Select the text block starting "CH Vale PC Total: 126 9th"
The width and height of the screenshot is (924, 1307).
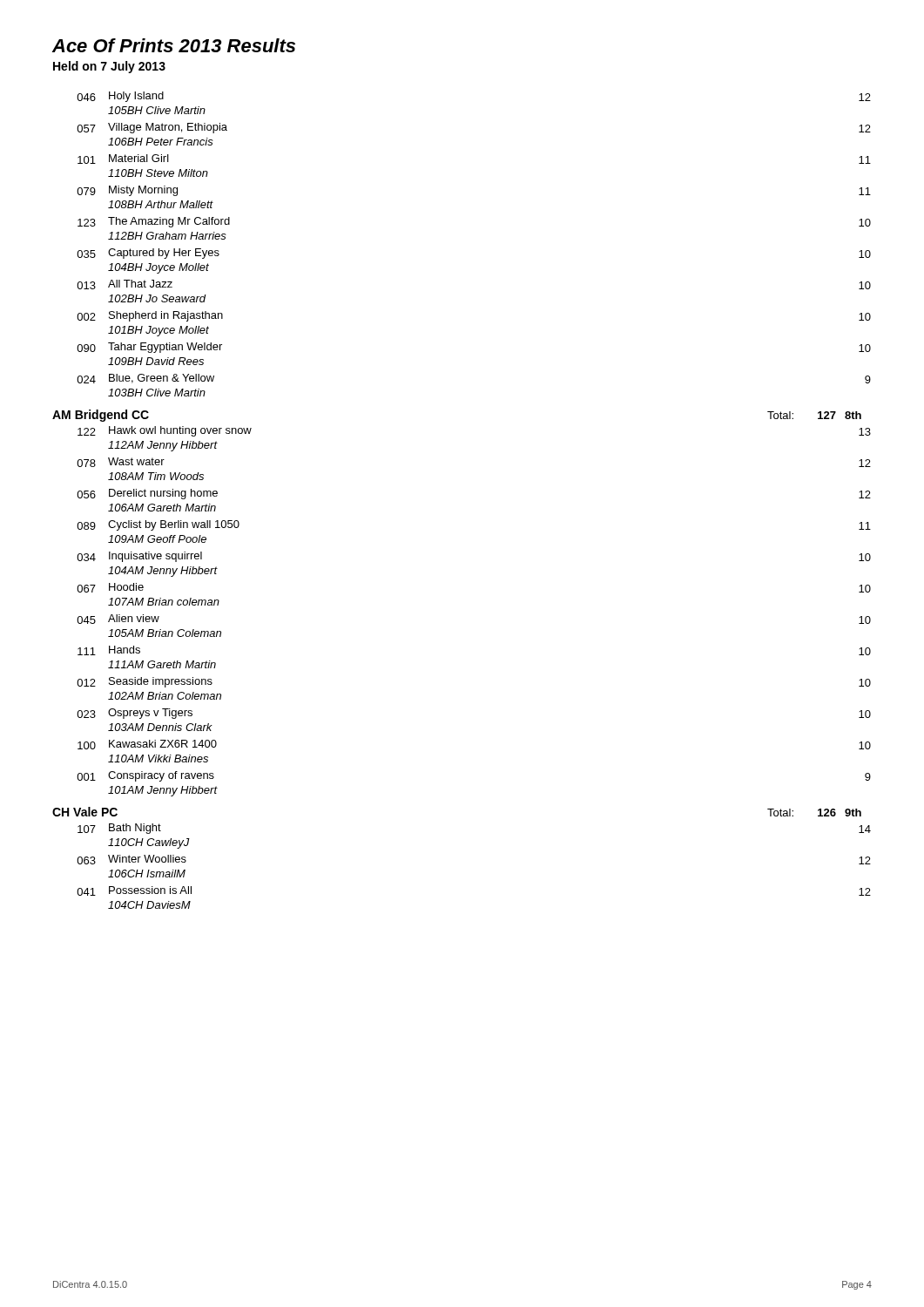82,812
